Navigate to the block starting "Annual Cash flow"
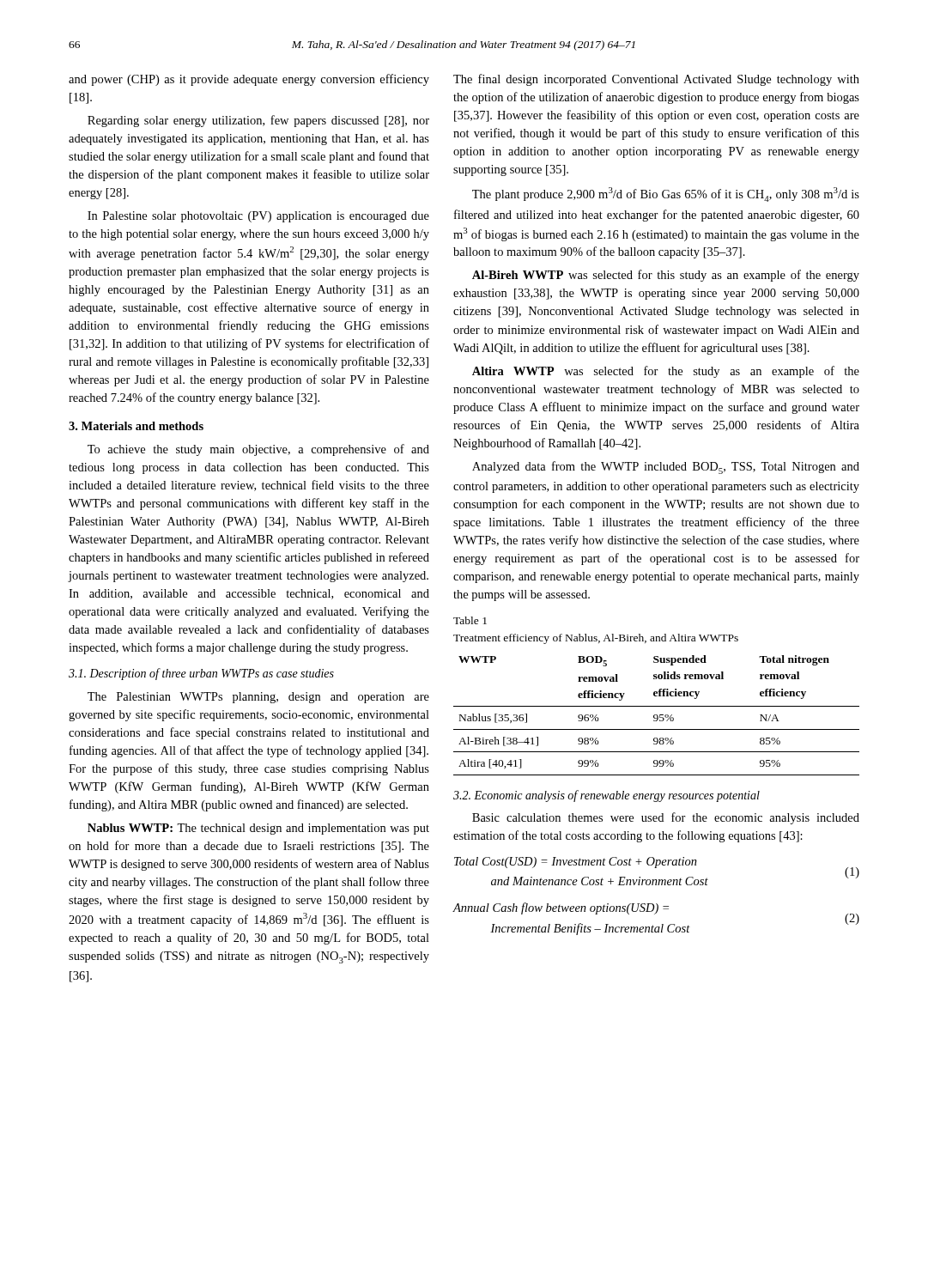The image size is (928, 1288). pyautogui.click(x=656, y=918)
